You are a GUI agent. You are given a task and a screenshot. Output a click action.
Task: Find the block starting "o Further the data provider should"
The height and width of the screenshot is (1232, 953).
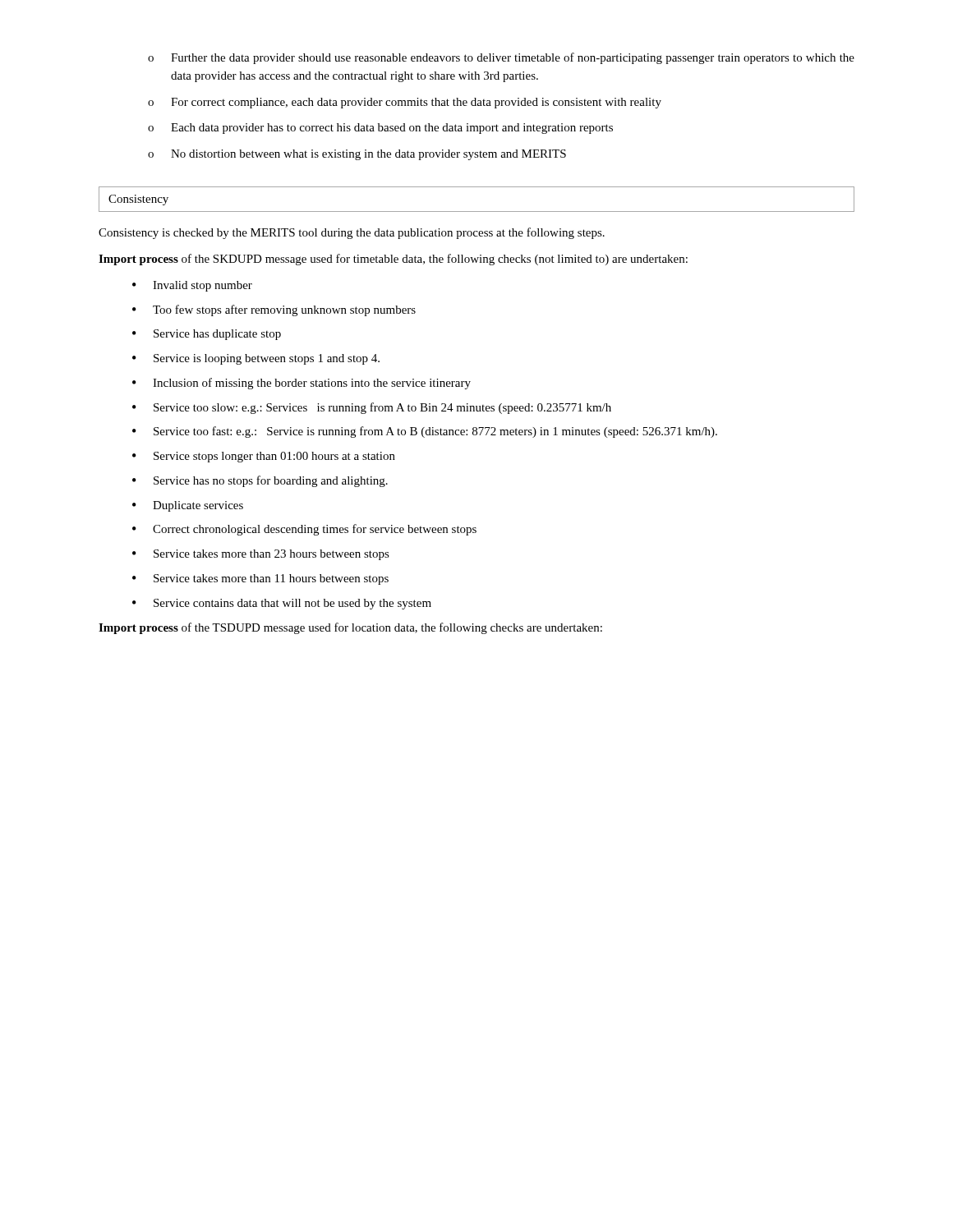pos(501,67)
